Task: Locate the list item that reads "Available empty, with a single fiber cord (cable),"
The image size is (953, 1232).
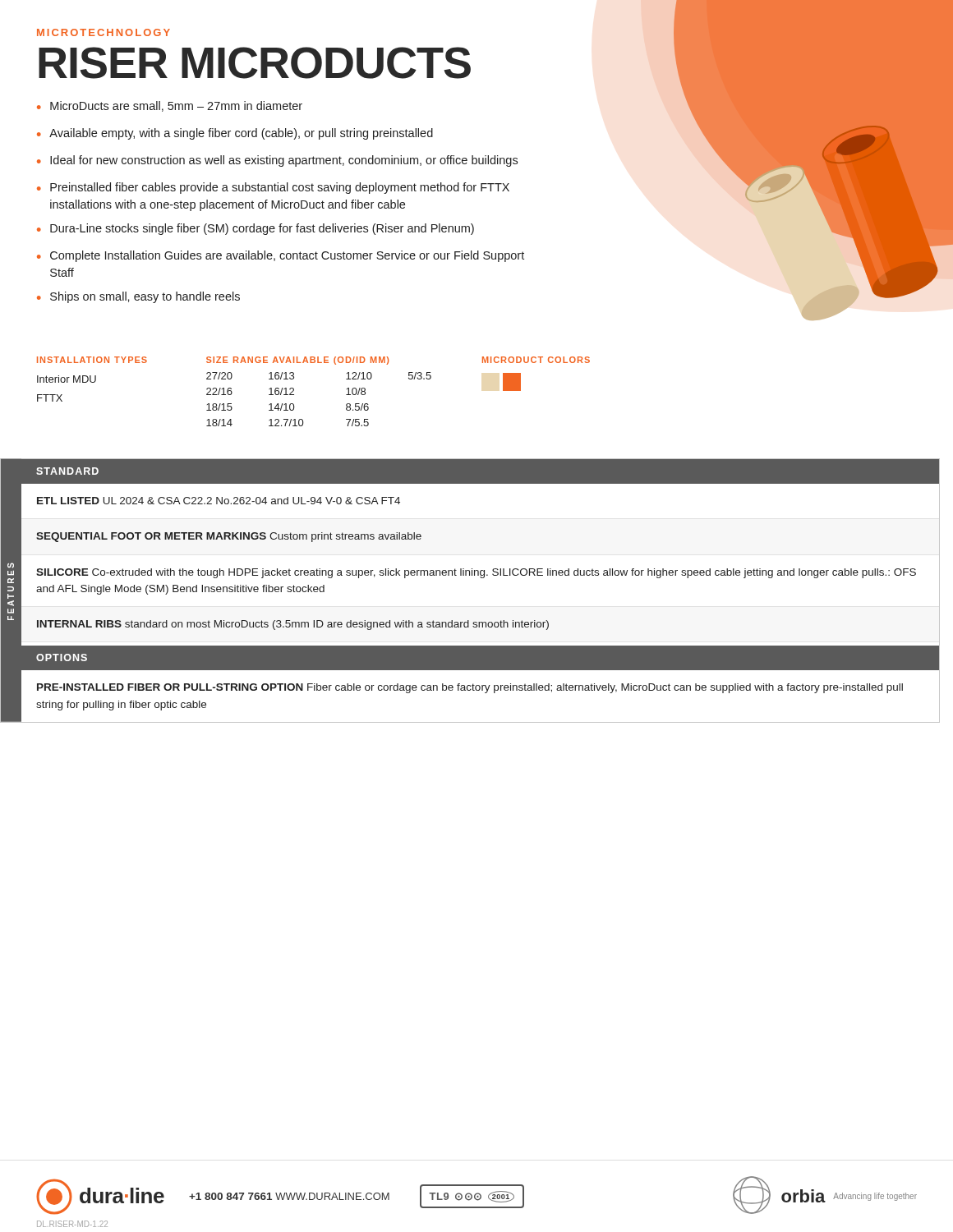Action: pyautogui.click(x=241, y=133)
